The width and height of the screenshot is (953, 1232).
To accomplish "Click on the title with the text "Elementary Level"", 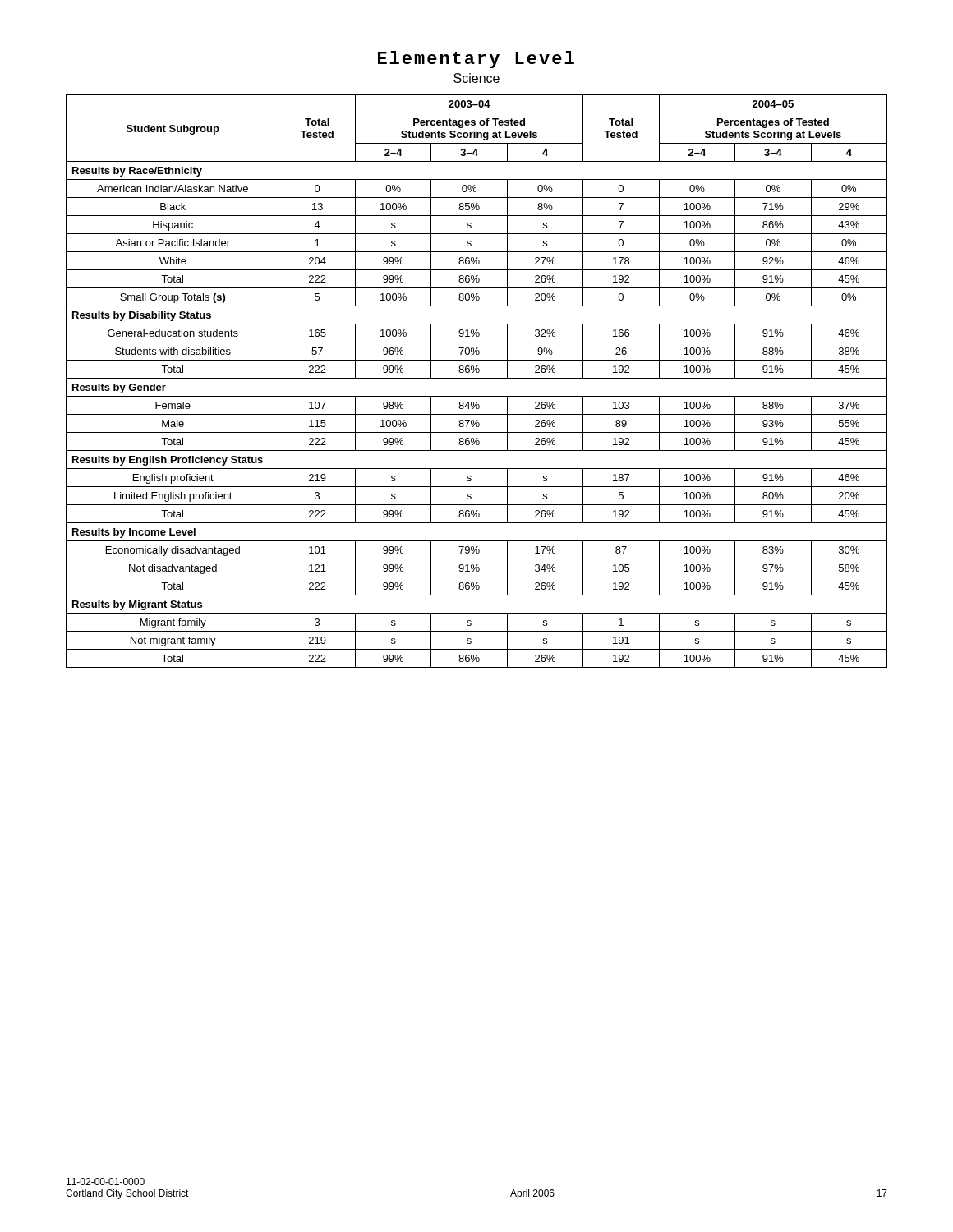I will (x=476, y=60).
